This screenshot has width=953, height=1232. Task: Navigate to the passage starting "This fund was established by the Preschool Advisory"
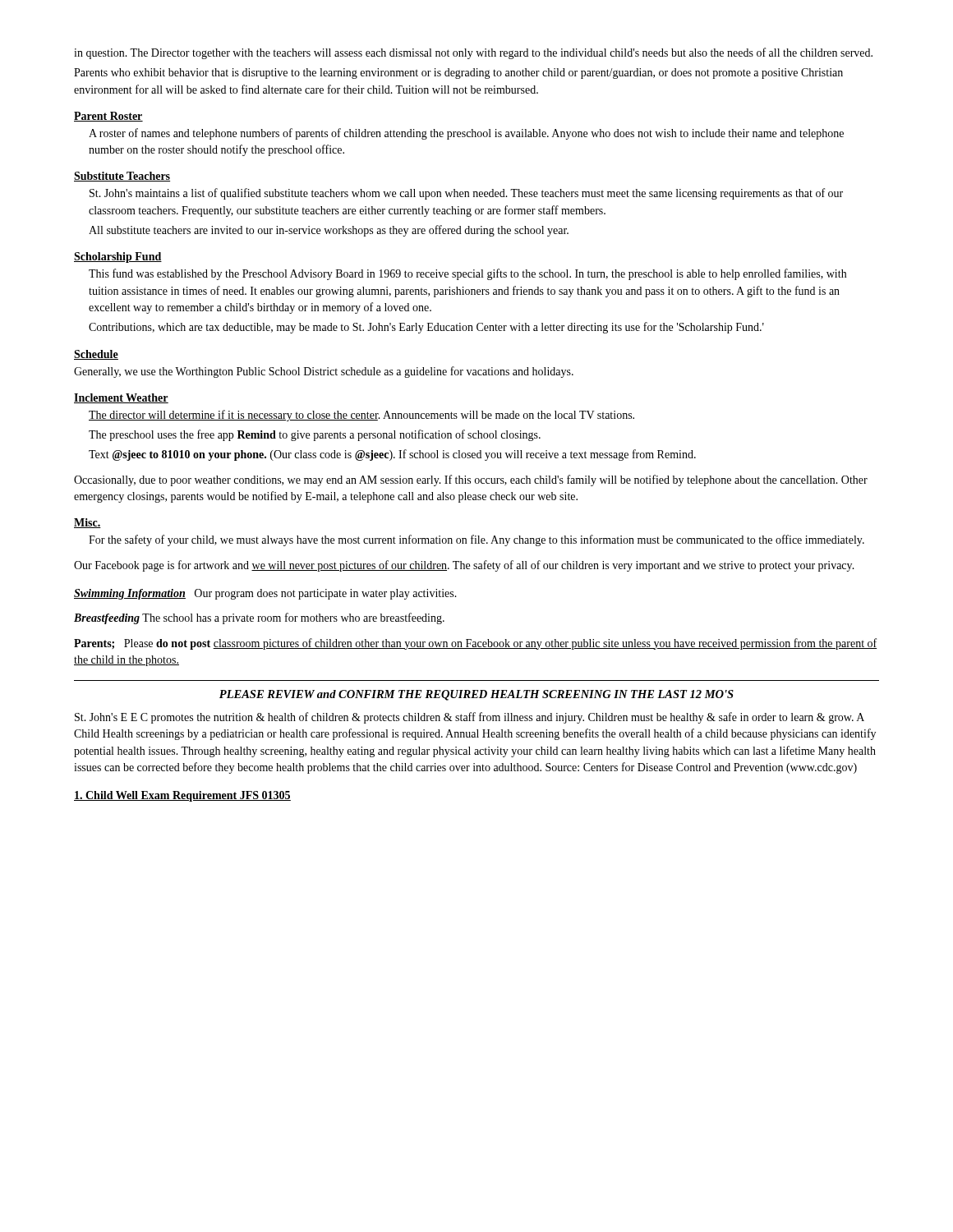click(x=484, y=301)
